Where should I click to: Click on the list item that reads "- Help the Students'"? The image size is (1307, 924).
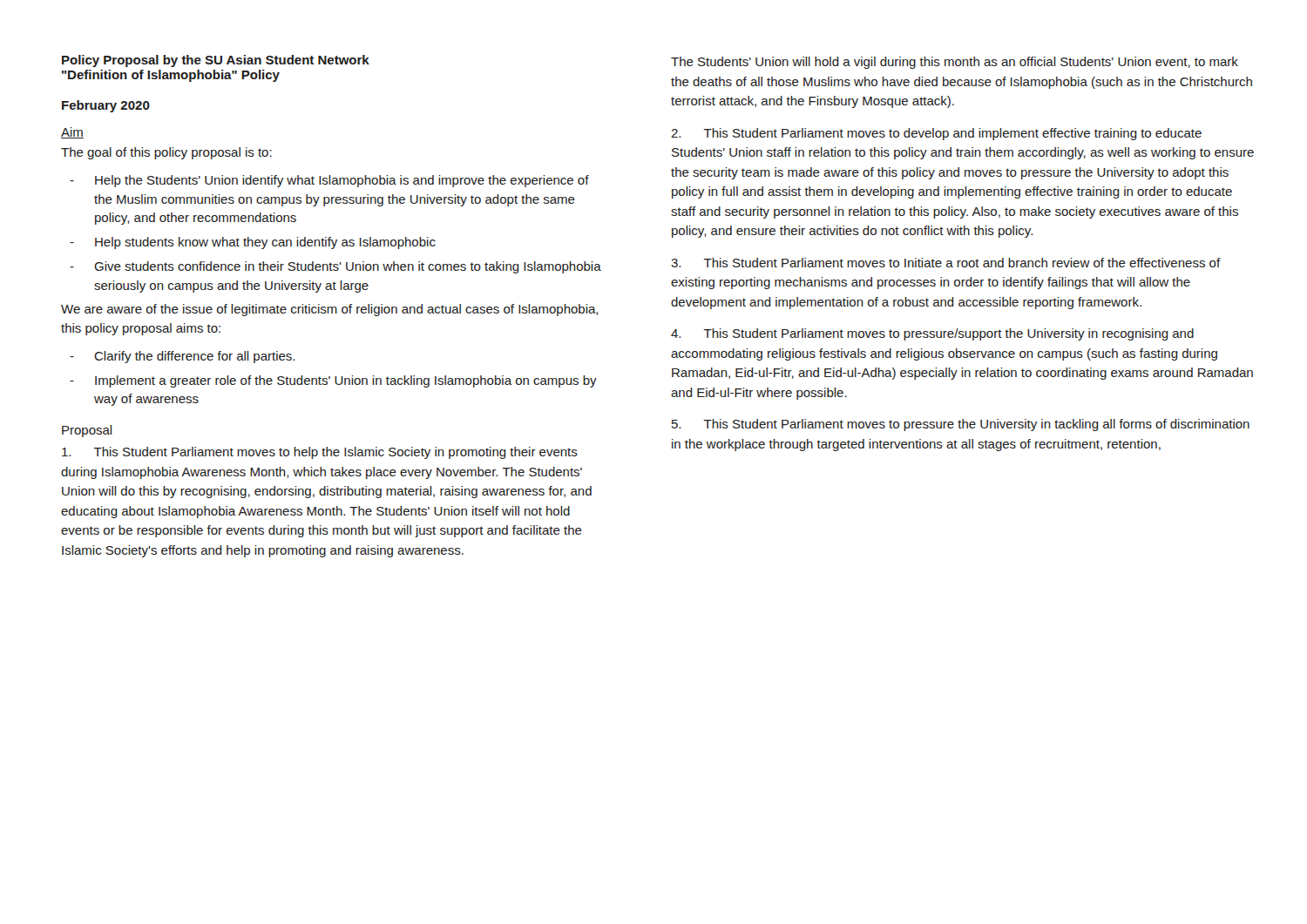(x=336, y=199)
